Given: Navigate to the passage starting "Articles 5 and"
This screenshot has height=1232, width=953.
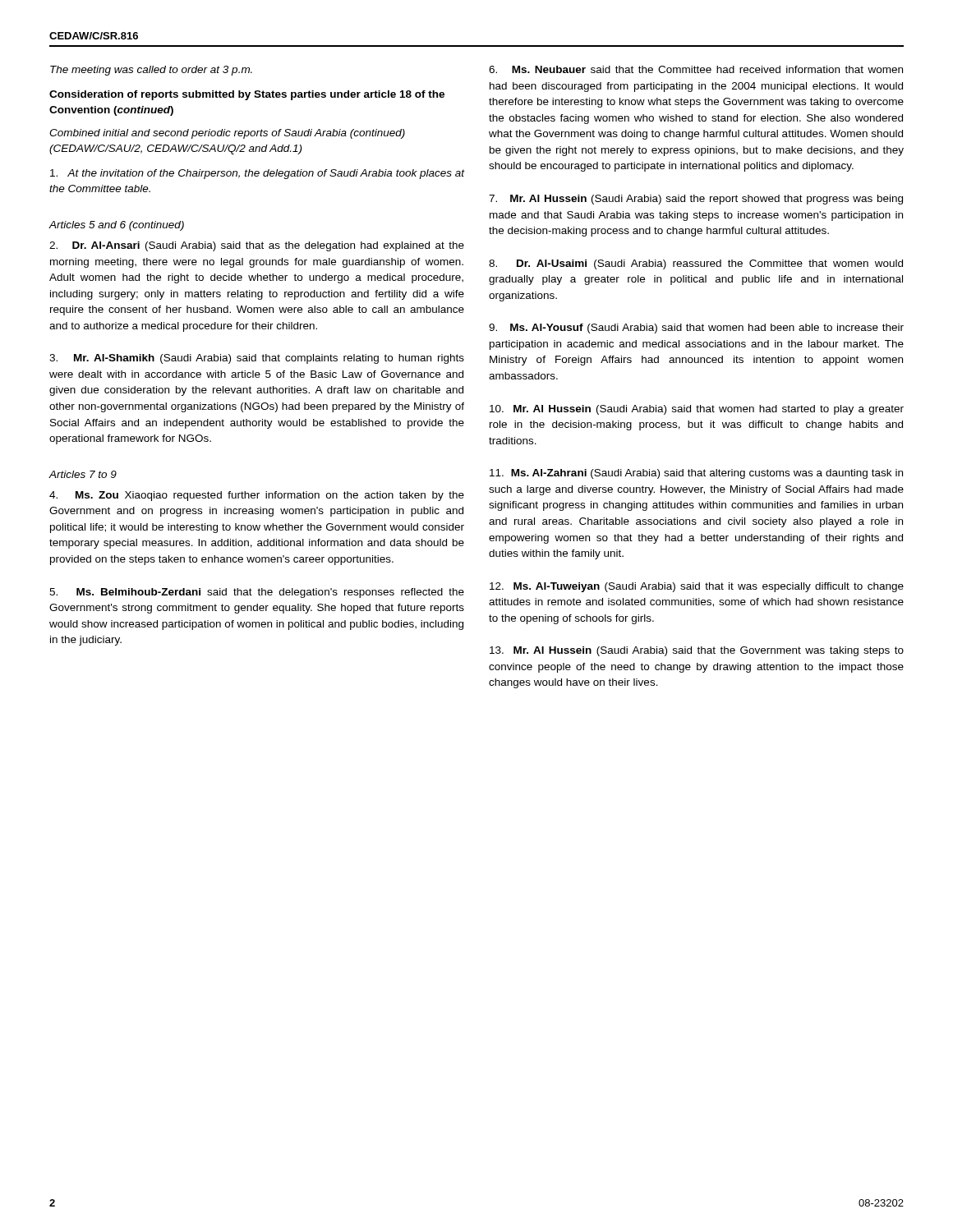Looking at the screenshot, I should (x=117, y=225).
